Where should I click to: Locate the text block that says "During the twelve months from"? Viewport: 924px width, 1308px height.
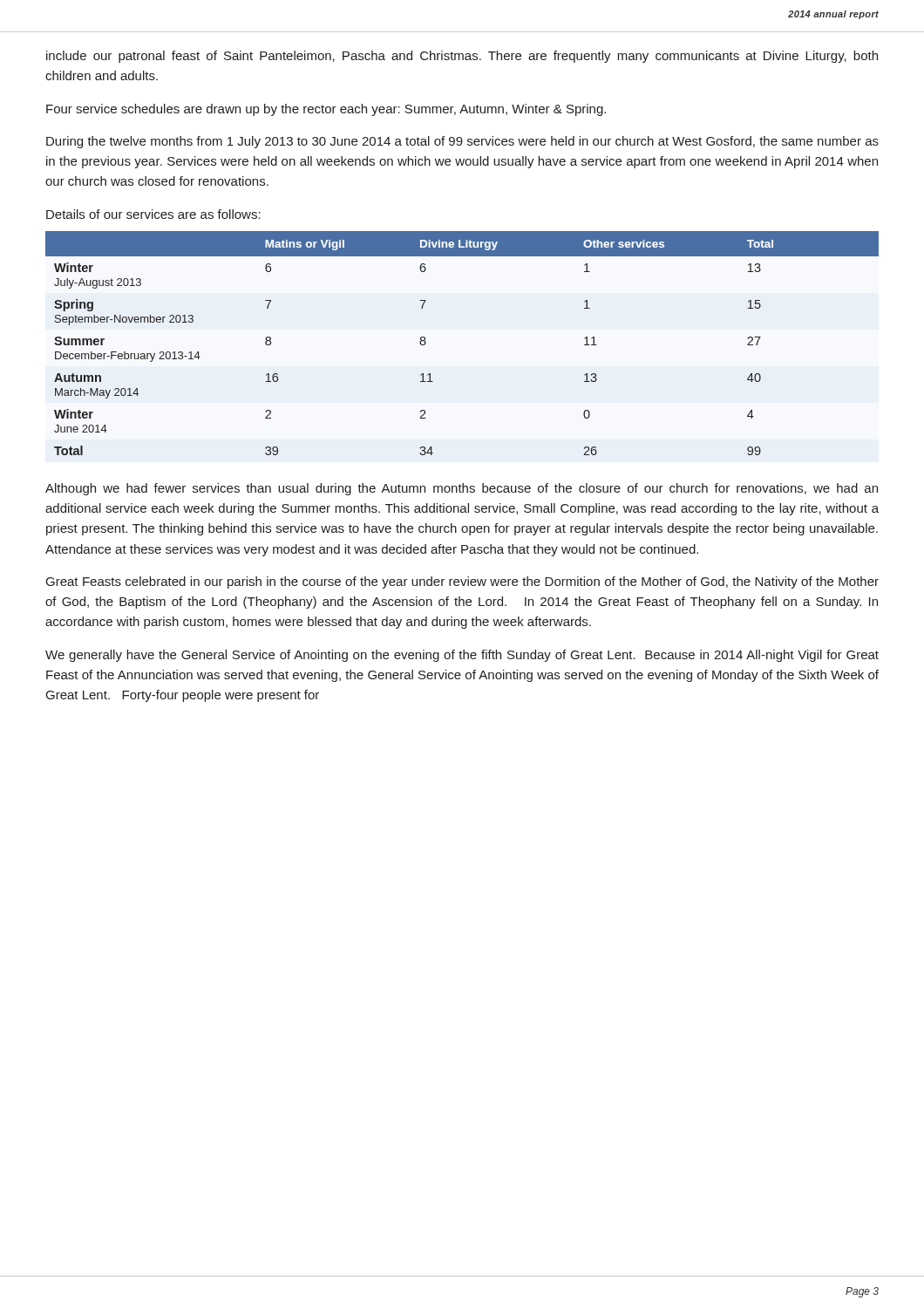[x=462, y=161]
